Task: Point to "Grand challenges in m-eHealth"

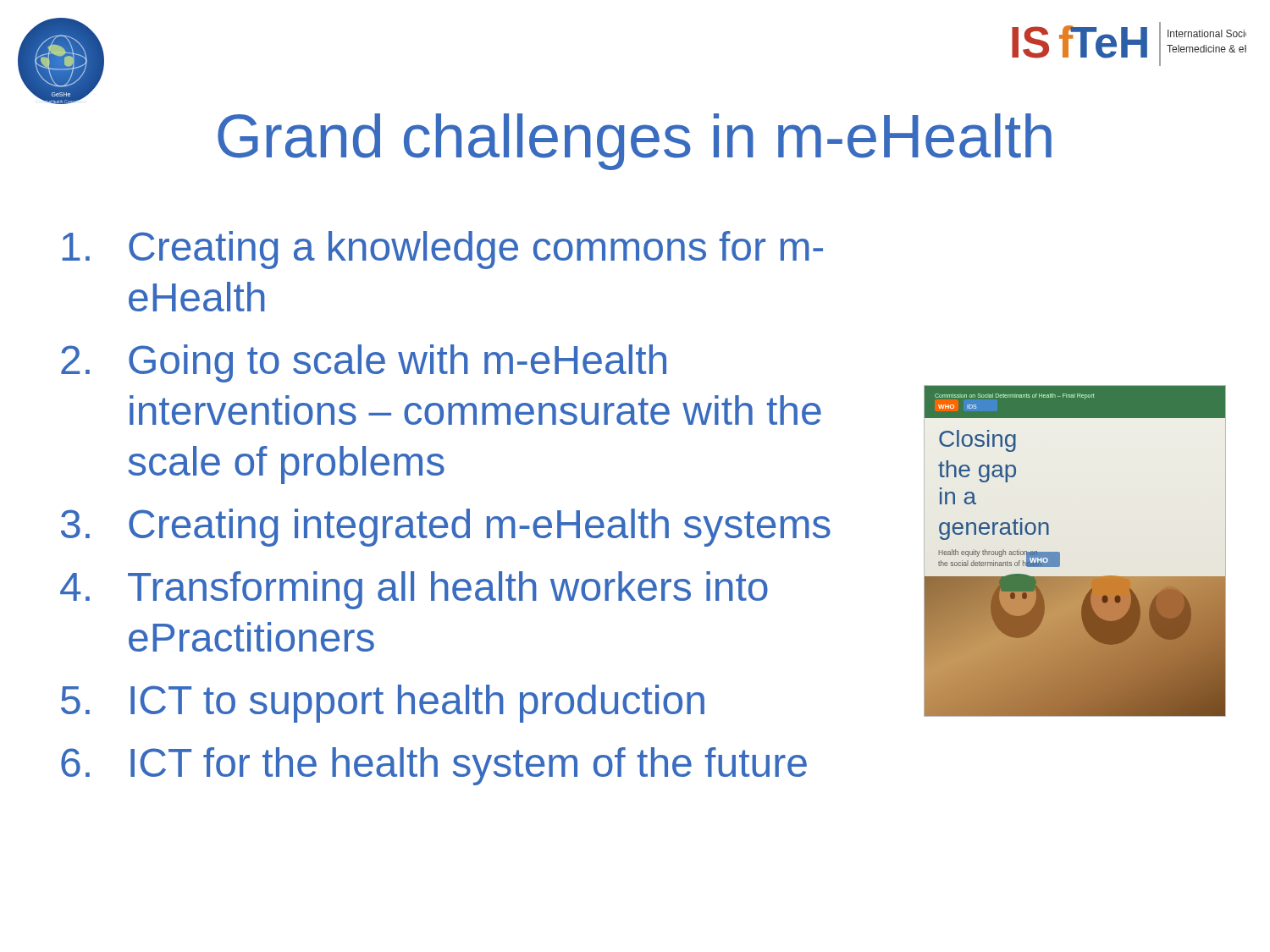Action: (x=635, y=137)
